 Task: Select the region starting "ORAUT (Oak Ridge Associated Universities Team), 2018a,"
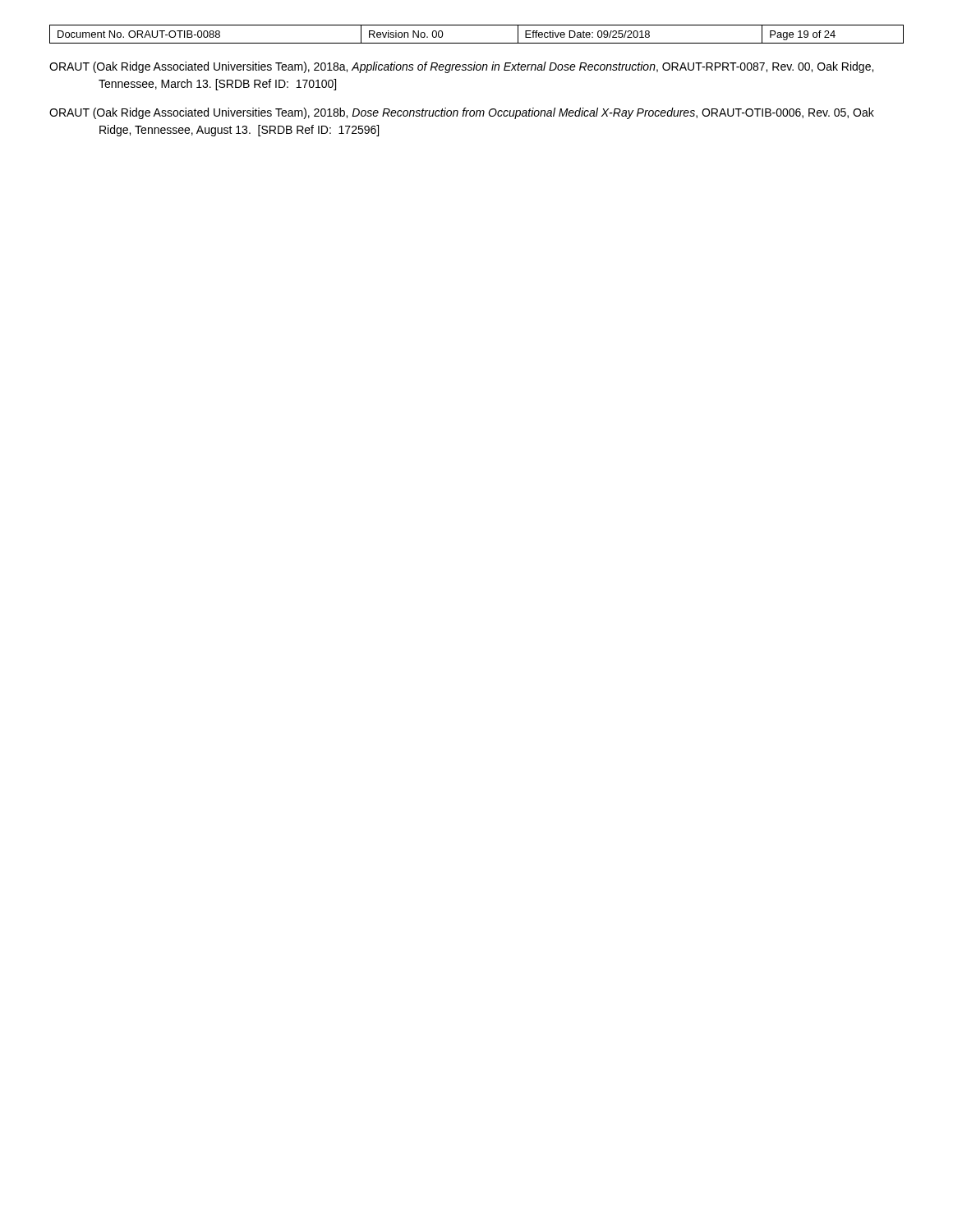[486, 75]
